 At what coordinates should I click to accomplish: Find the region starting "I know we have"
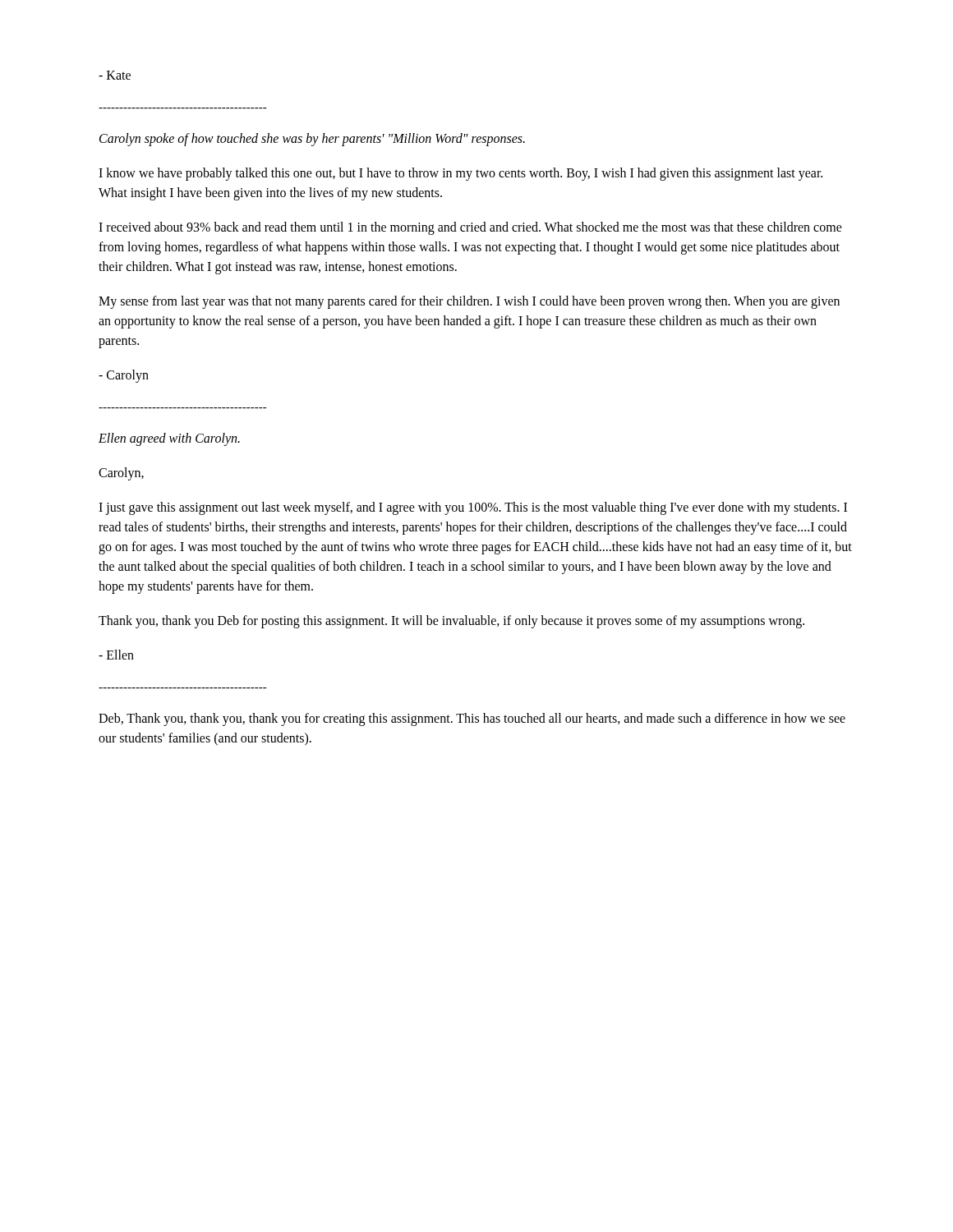[461, 183]
